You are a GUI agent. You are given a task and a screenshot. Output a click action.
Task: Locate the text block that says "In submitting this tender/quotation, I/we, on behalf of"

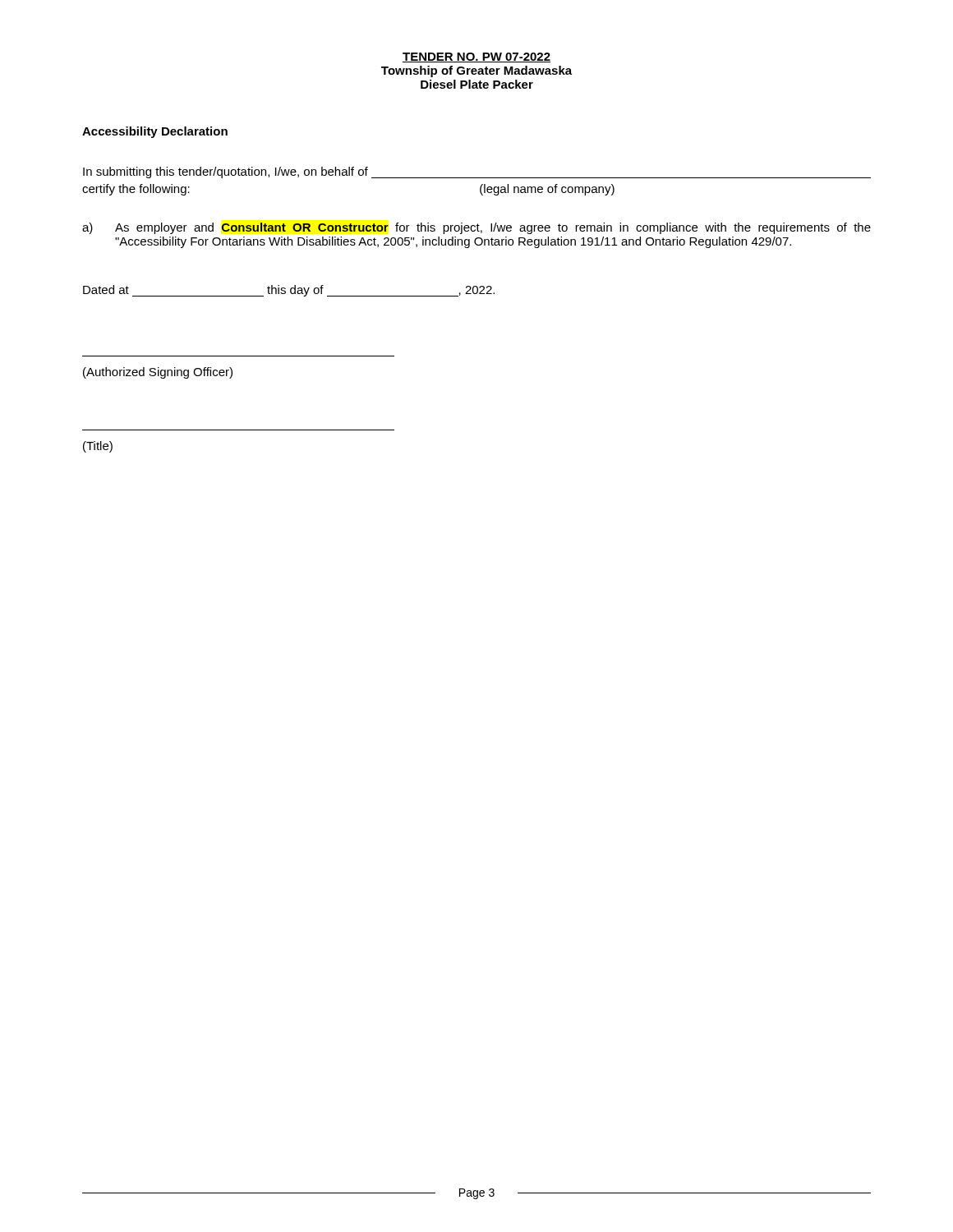476,179
